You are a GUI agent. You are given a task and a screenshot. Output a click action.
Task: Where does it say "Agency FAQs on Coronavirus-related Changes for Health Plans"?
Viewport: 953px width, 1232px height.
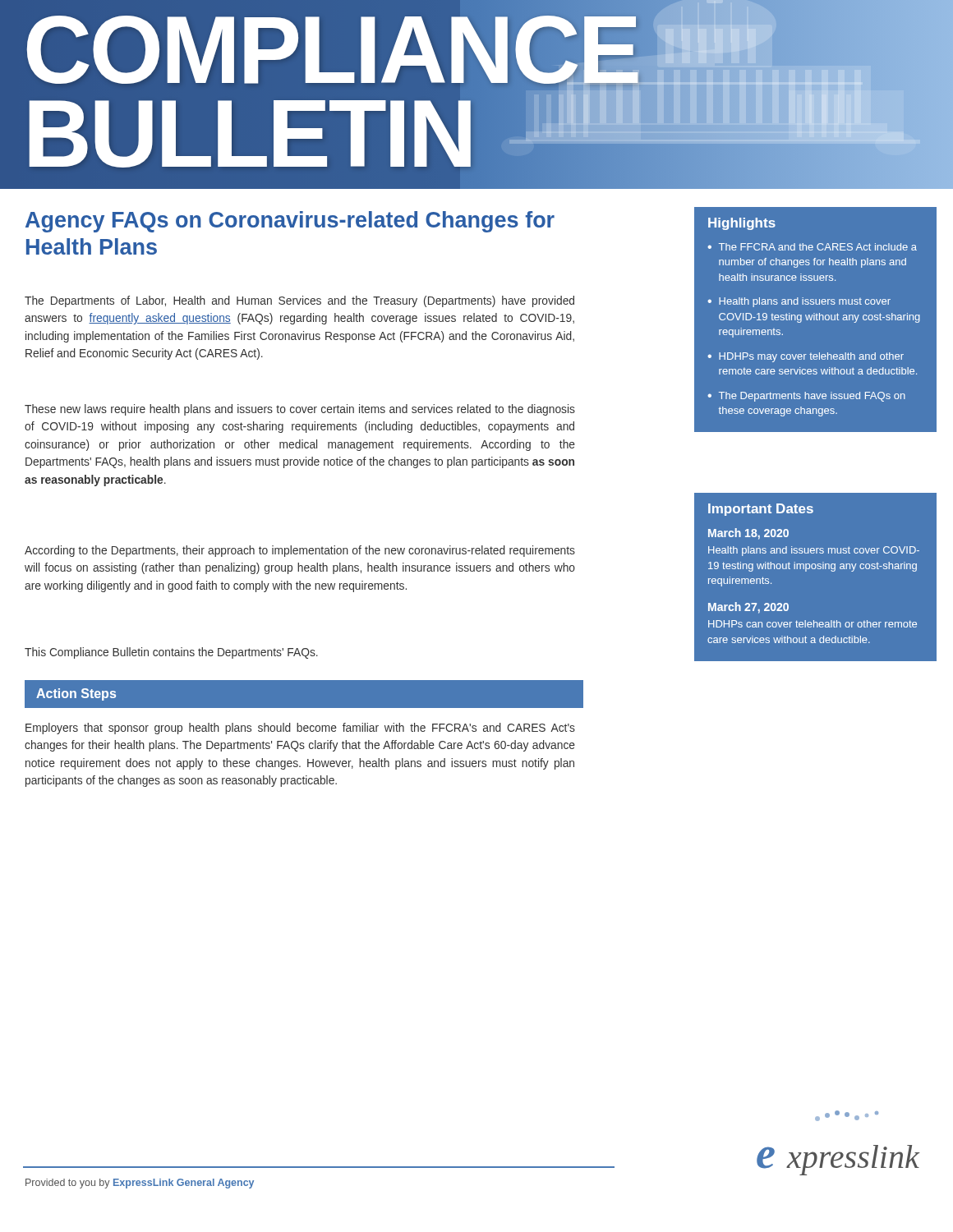click(x=300, y=234)
